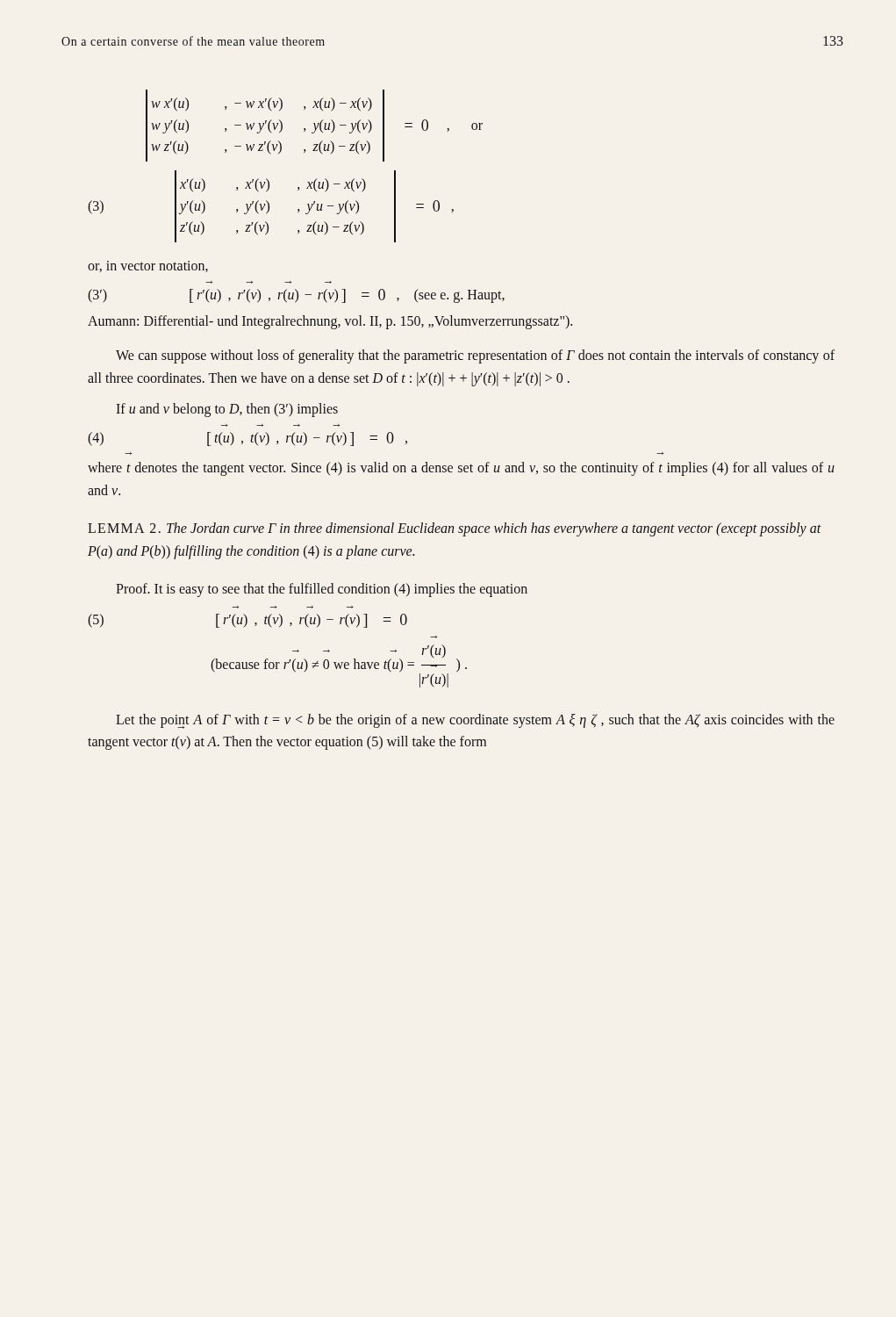Click on the text block that reads "where t denotes the"
Screen dimensions: 1317x896
point(461,477)
